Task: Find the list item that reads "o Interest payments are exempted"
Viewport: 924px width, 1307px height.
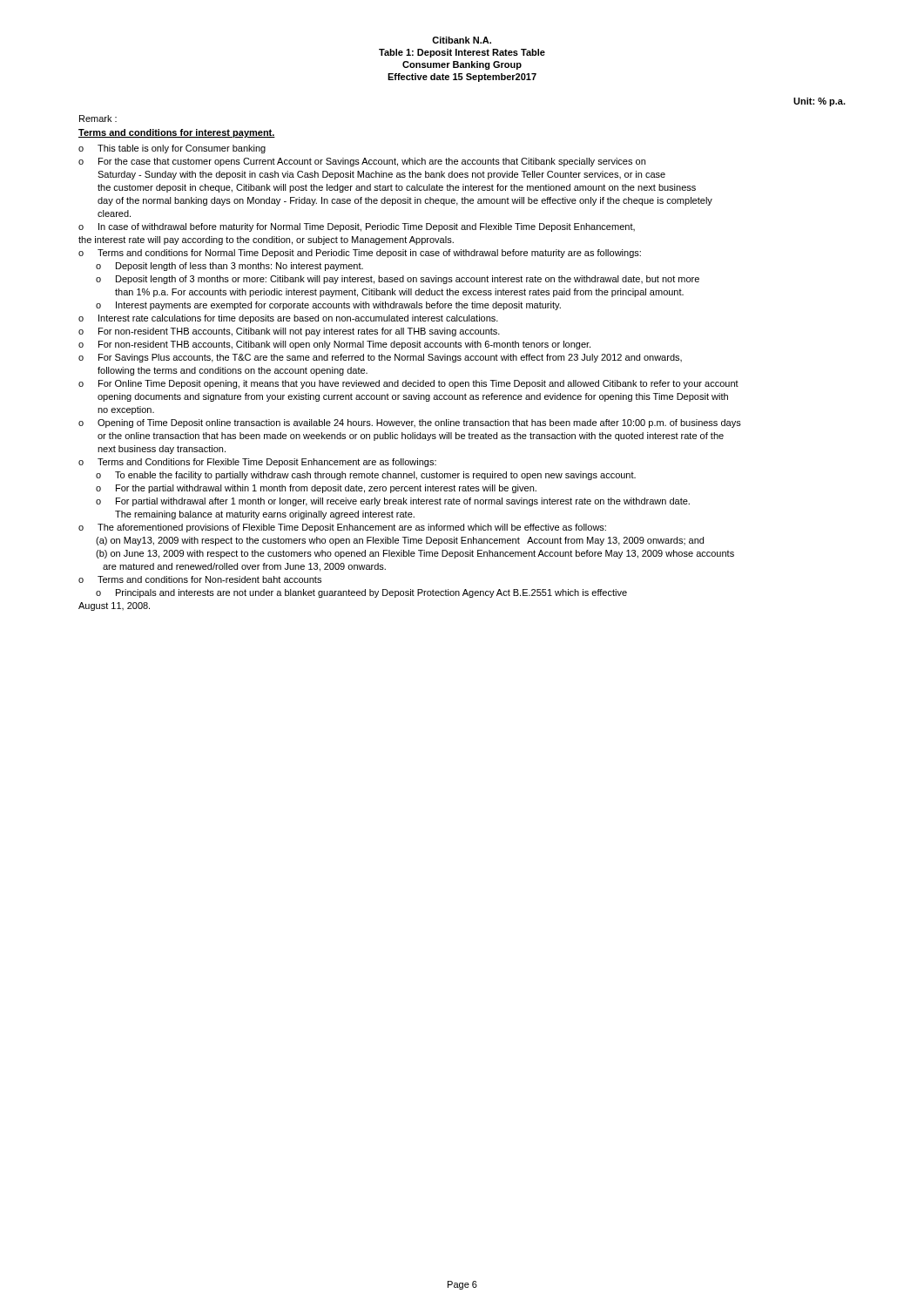Action: [x=471, y=305]
